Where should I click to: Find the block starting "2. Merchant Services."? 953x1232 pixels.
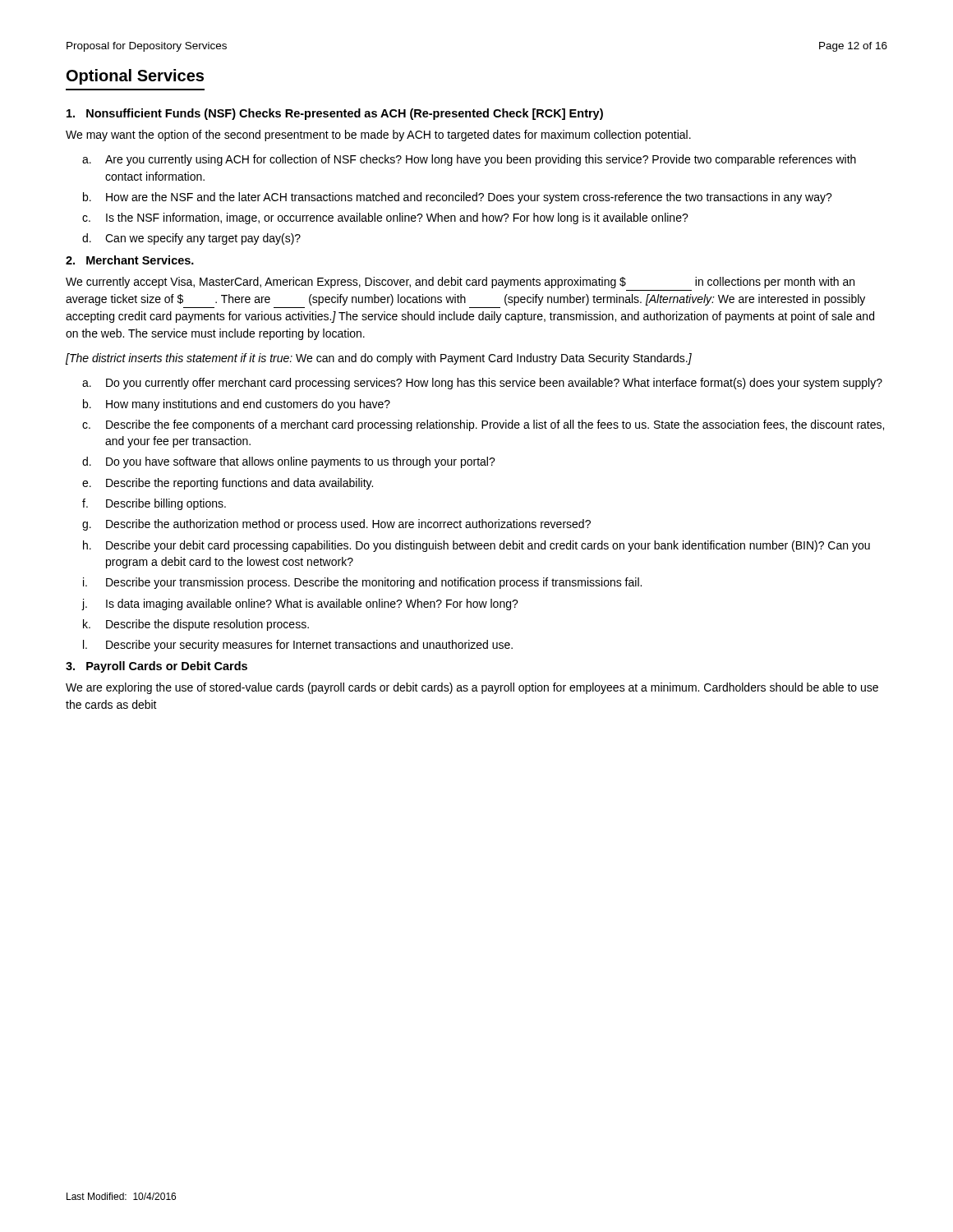coord(130,260)
